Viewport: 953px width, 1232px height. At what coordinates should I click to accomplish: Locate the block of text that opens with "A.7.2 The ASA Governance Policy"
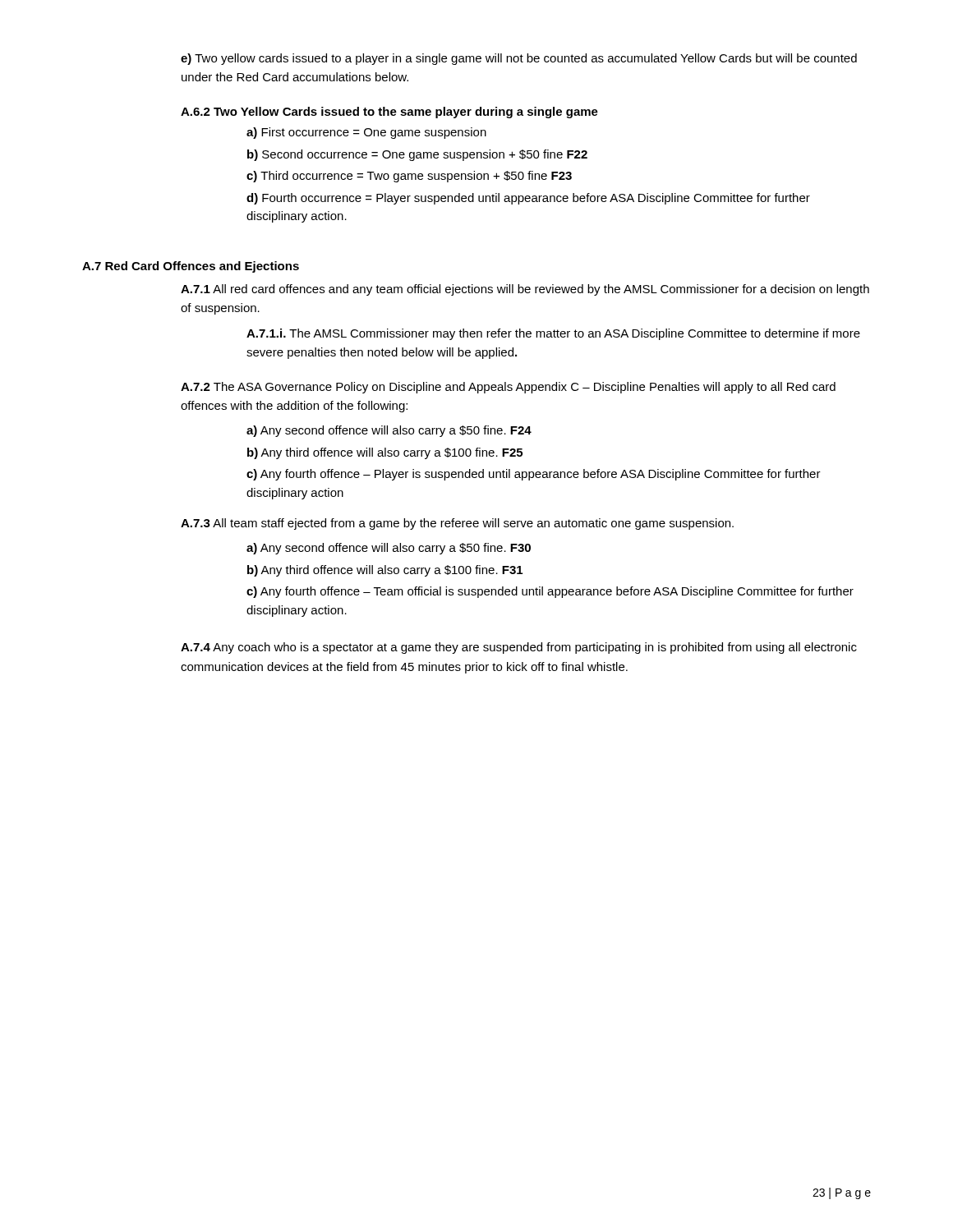coord(508,396)
